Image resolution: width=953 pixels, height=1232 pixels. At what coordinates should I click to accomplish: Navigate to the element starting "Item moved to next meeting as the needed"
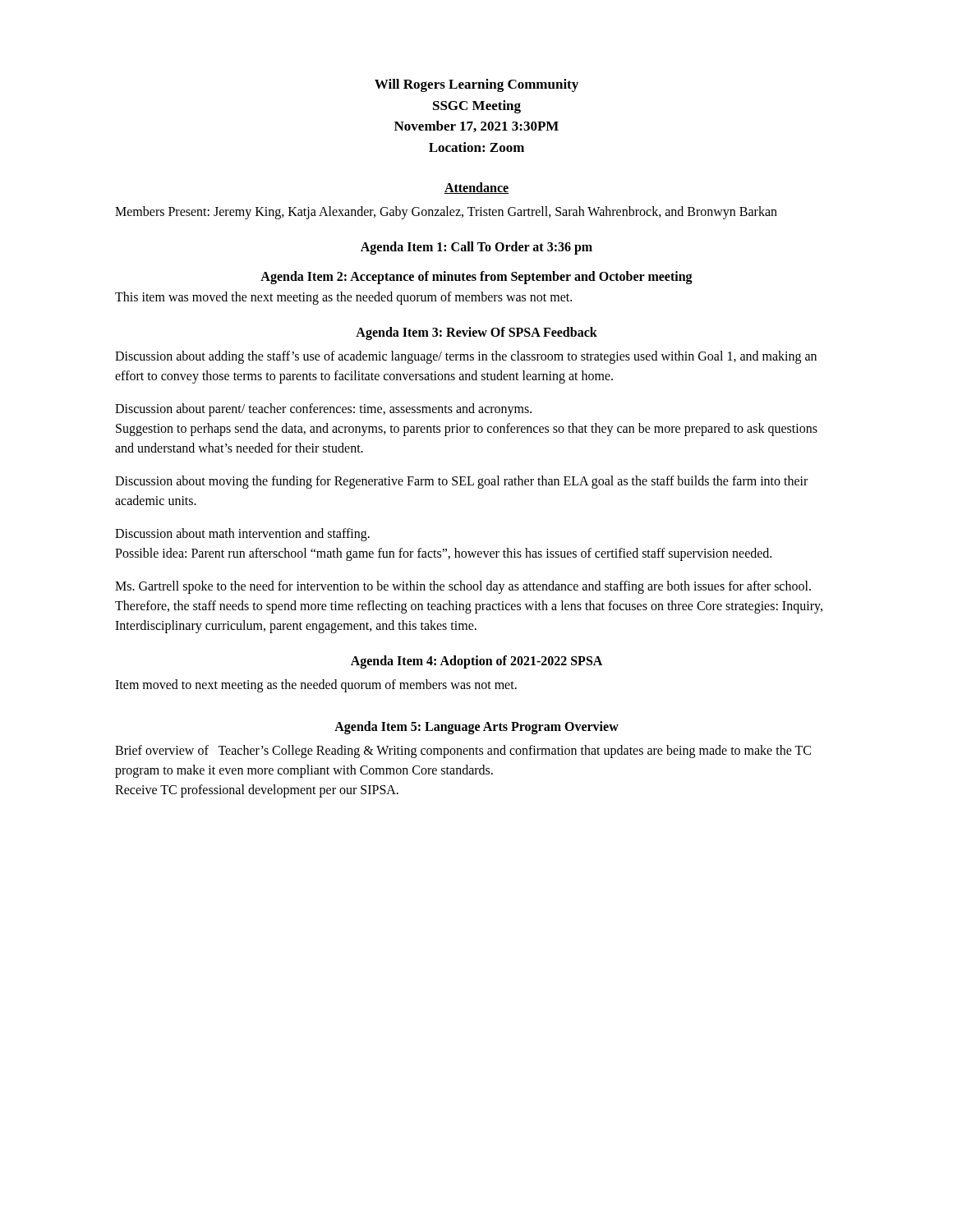tap(316, 685)
